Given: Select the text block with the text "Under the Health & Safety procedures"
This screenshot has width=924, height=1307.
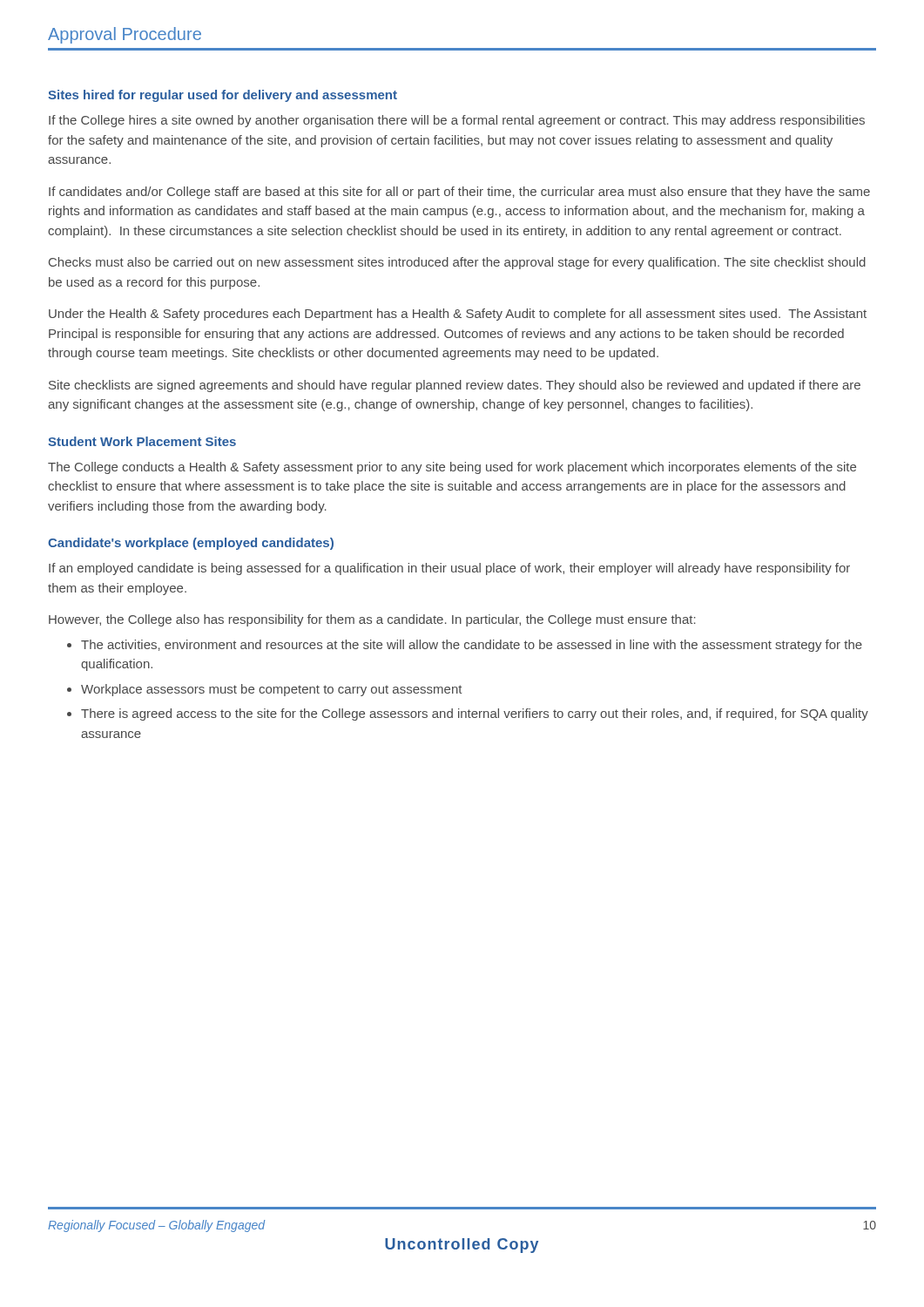Looking at the screenshot, I should pos(457,333).
